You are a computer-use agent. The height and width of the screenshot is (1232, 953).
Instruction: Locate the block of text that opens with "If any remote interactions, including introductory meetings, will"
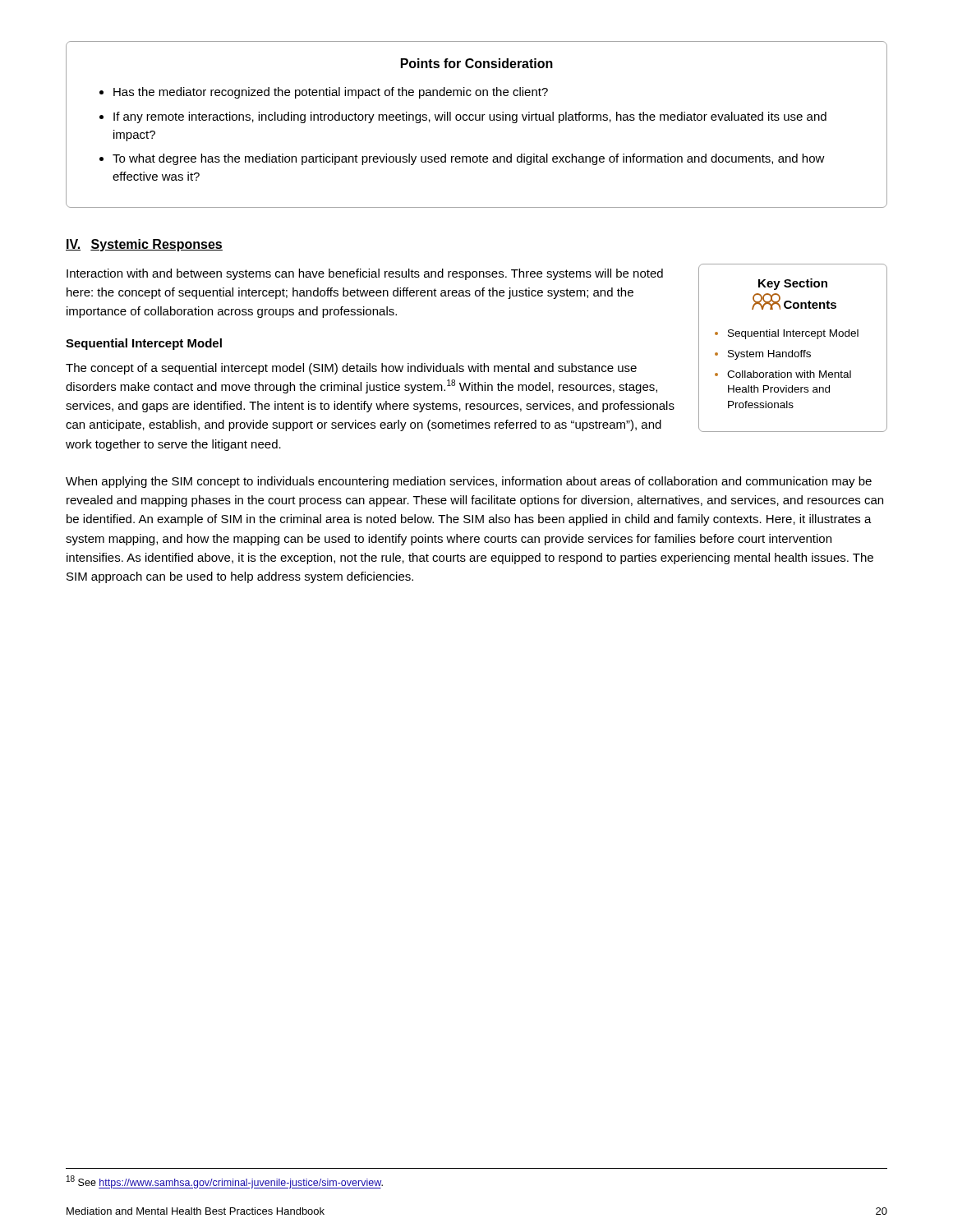pos(470,125)
